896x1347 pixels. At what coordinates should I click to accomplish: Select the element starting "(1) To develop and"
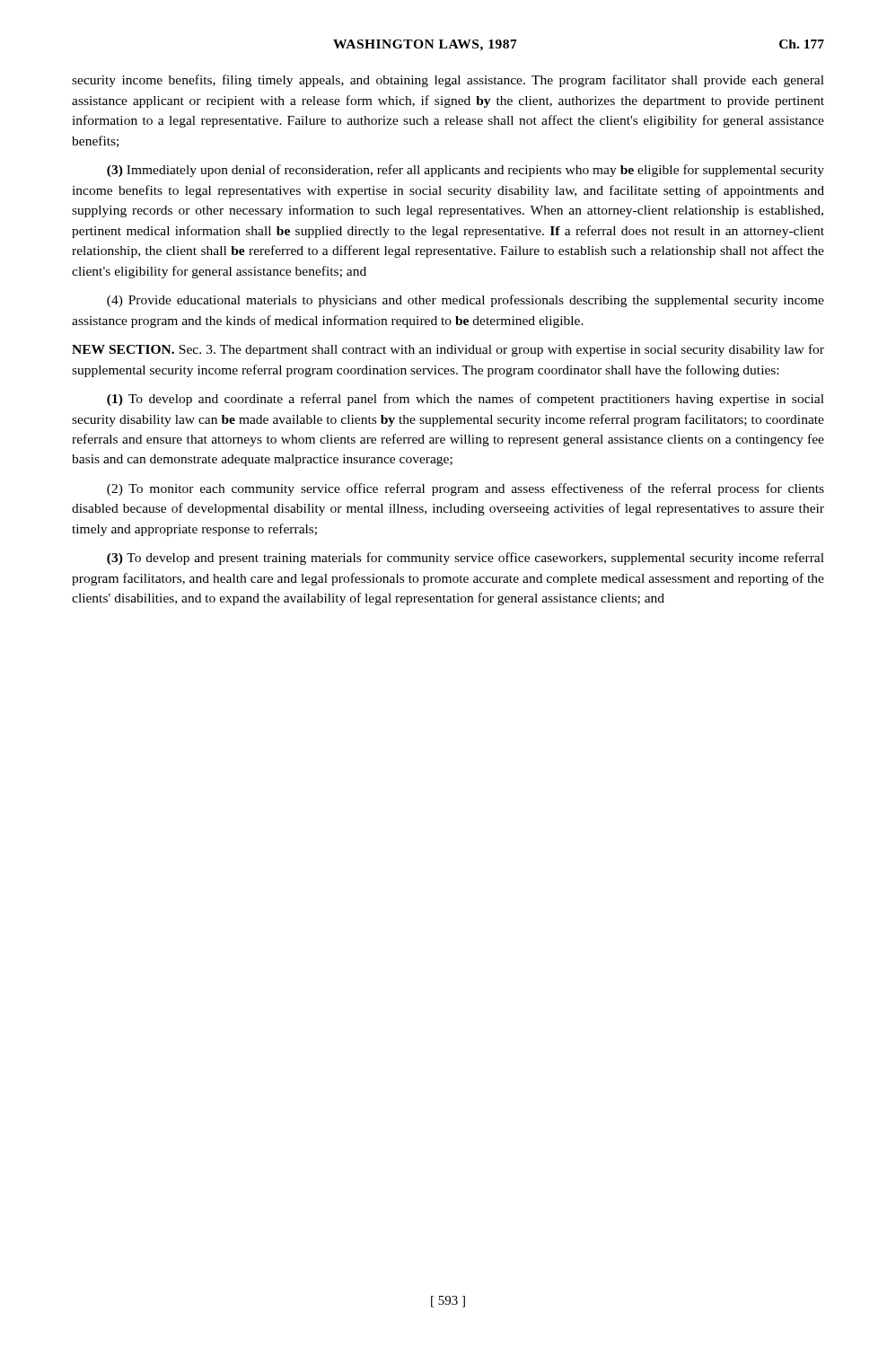coord(448,429)
